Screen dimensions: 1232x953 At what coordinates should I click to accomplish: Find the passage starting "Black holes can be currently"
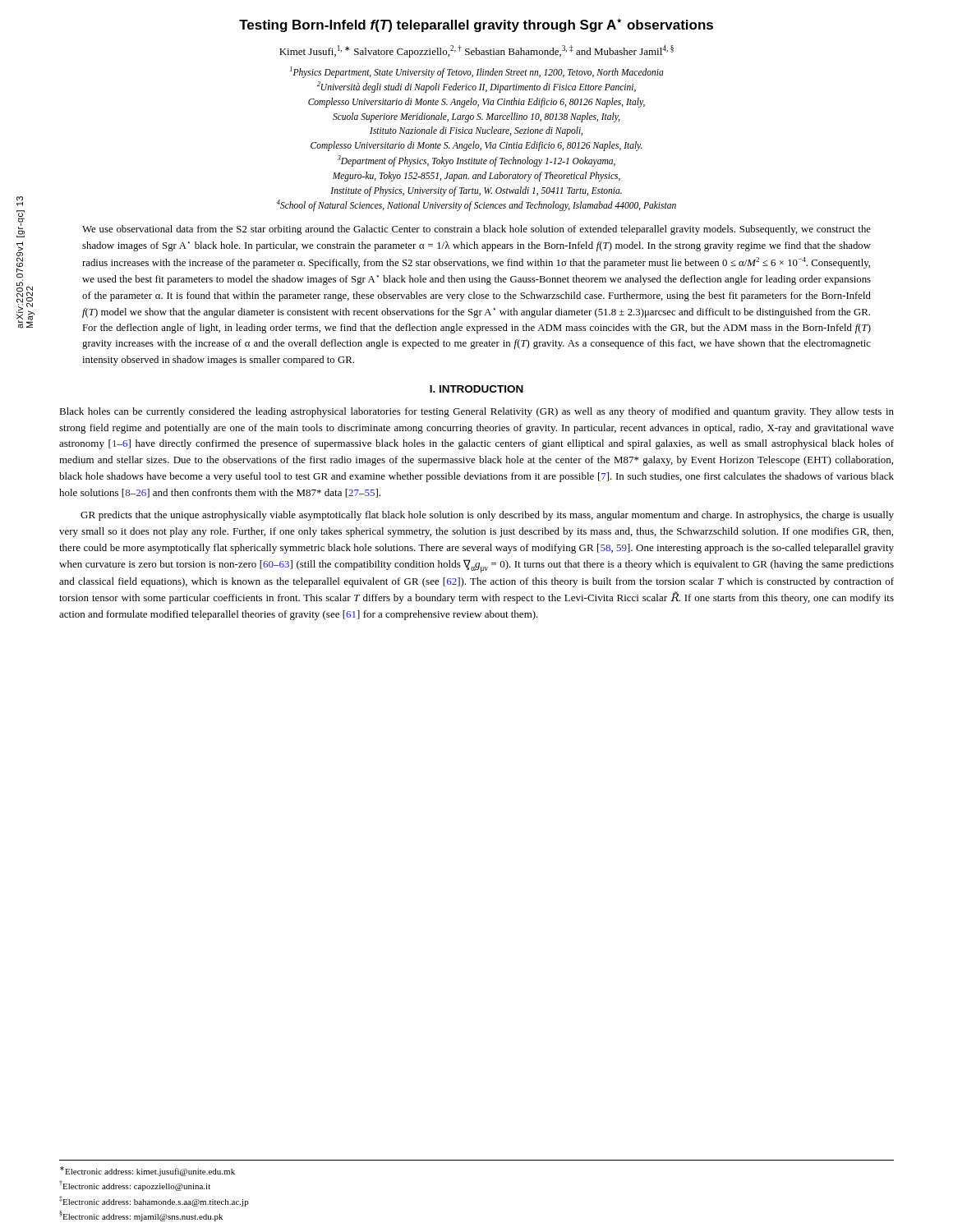(x=476, y=513)
